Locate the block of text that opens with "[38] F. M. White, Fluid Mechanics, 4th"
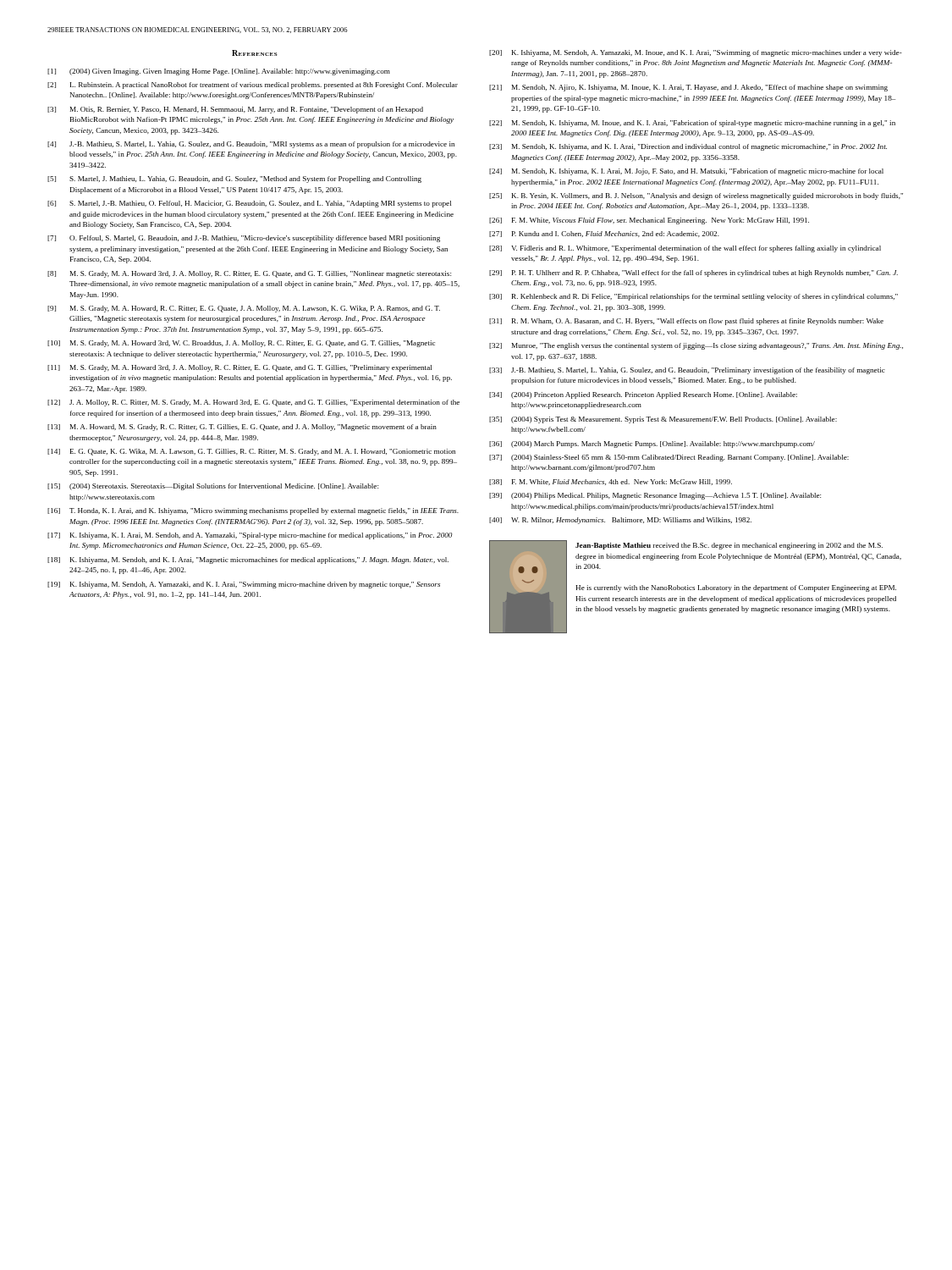 tap(696, 482)
